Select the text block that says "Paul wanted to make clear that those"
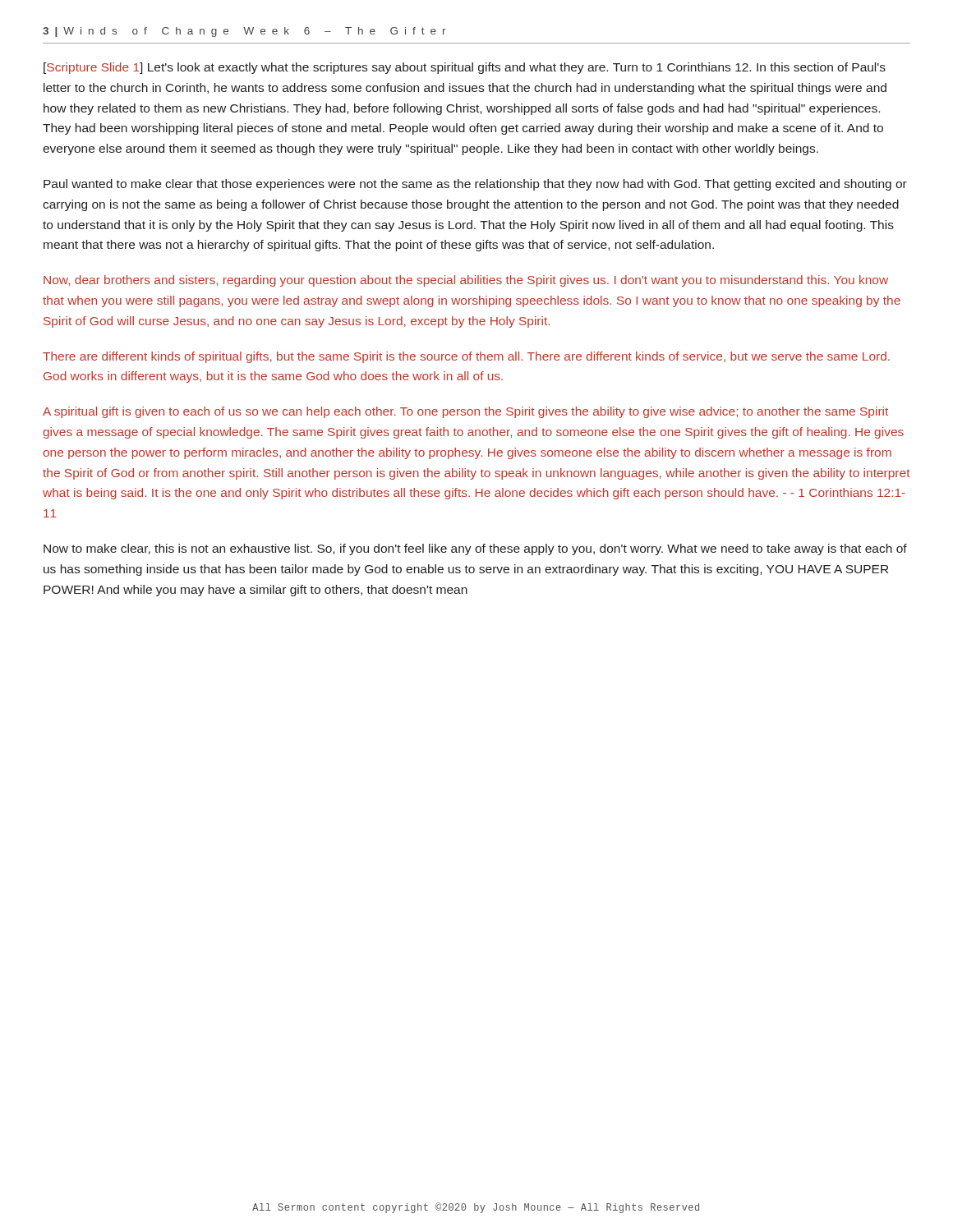 [x=475, y=214]
